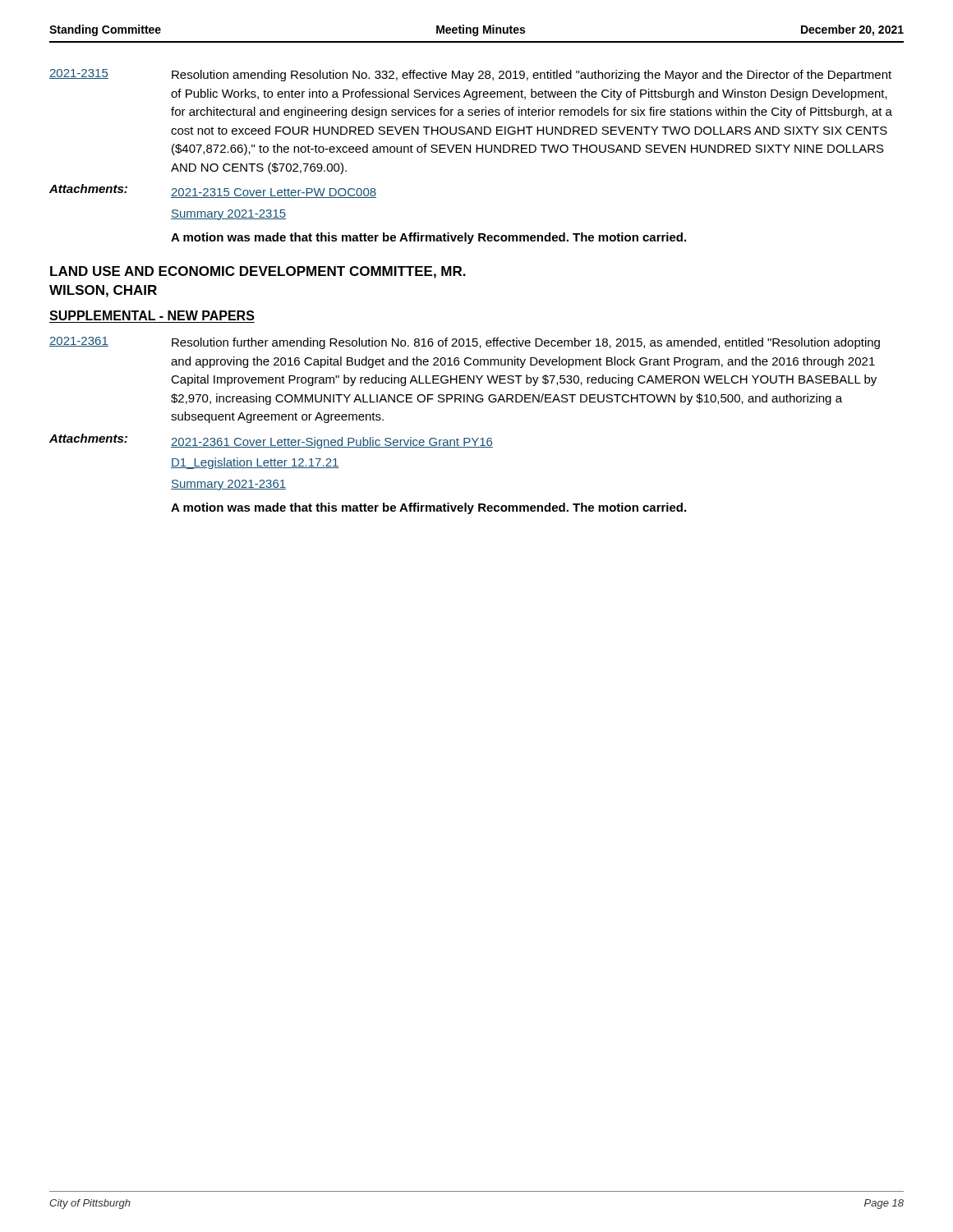
Task: Locate the text with the text "Attachments: 2021-2315 Cover Letter-PW DOC008 Summary 2021-2315"
Action: click(213, 191)
